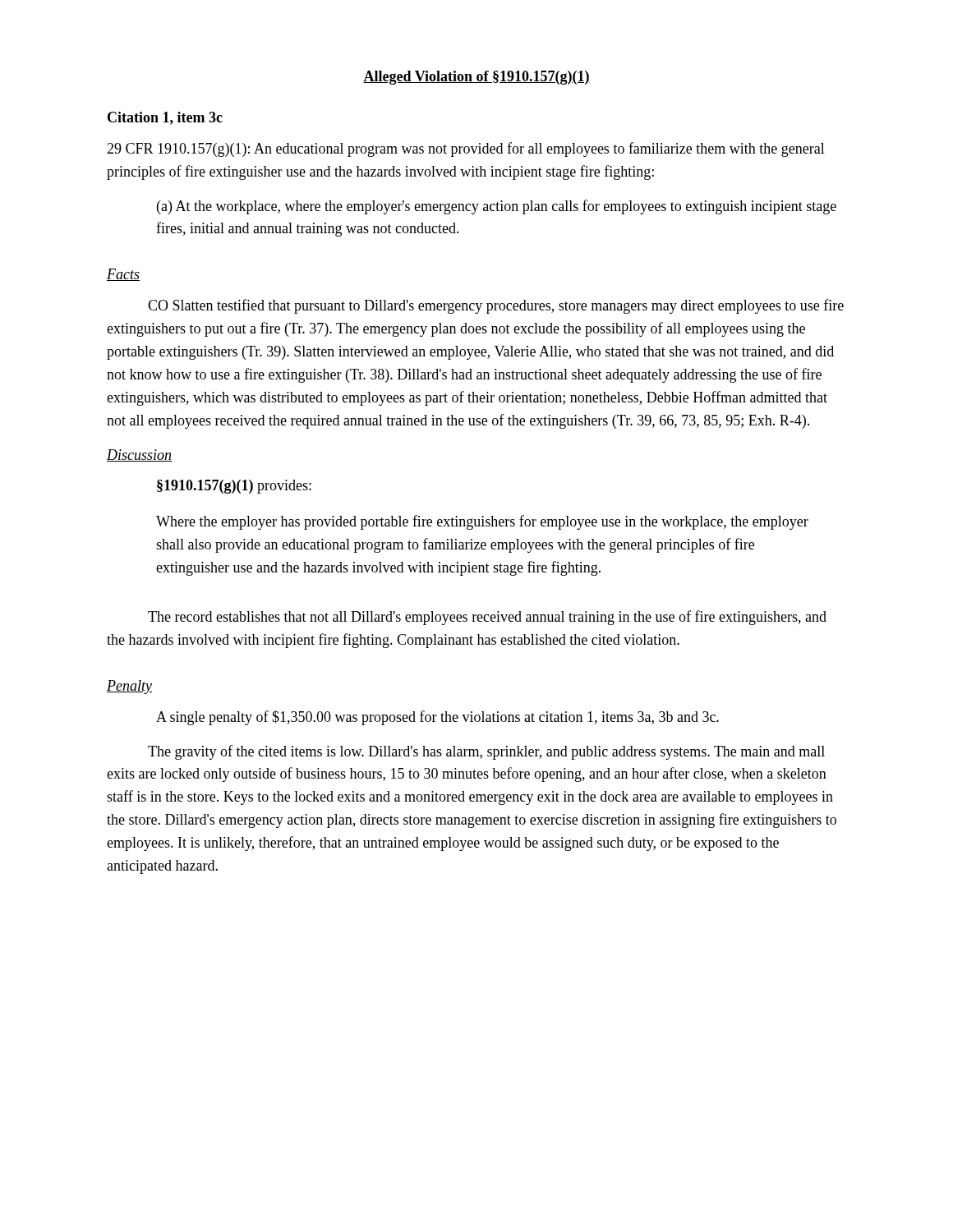Locate the text block starting "Where the employer"
This screenshot has width=953, height=1232.
coord(482,545)
